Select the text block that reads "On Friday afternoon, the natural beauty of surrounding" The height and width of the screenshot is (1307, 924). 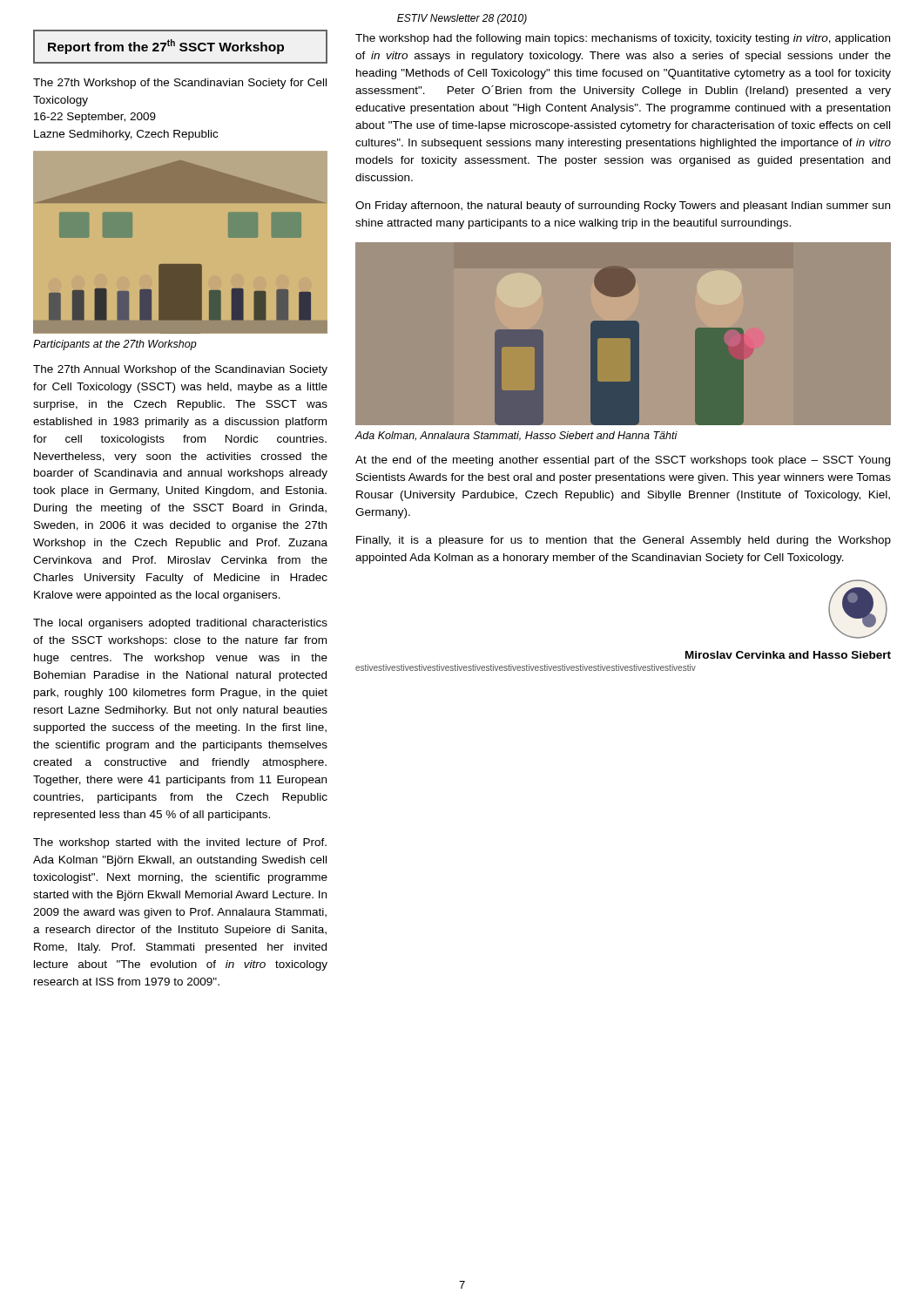point(623,214)
